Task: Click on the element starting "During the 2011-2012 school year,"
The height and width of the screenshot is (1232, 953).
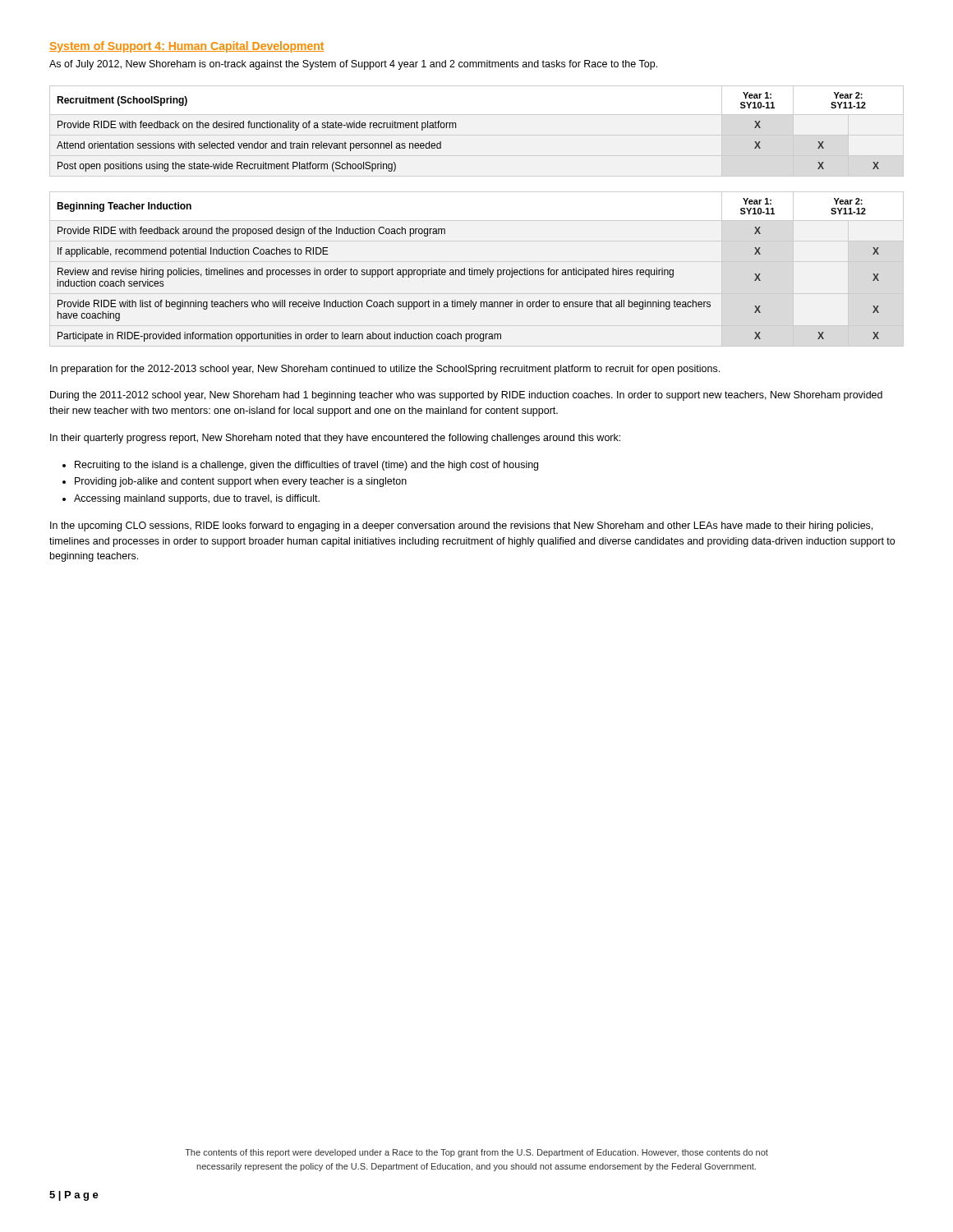Action: [466, 403]
